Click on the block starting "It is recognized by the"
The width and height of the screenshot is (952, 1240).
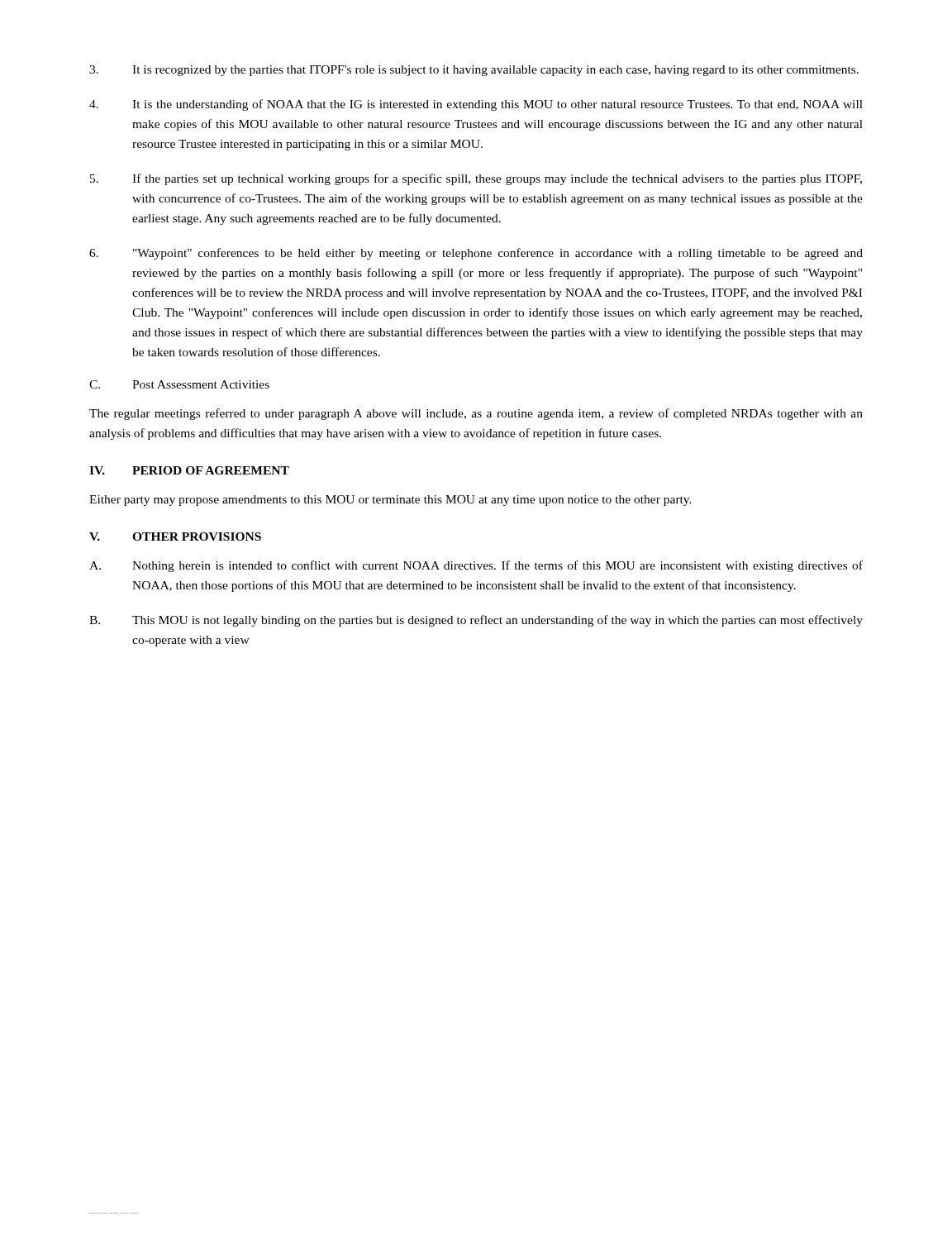[476, 69]
